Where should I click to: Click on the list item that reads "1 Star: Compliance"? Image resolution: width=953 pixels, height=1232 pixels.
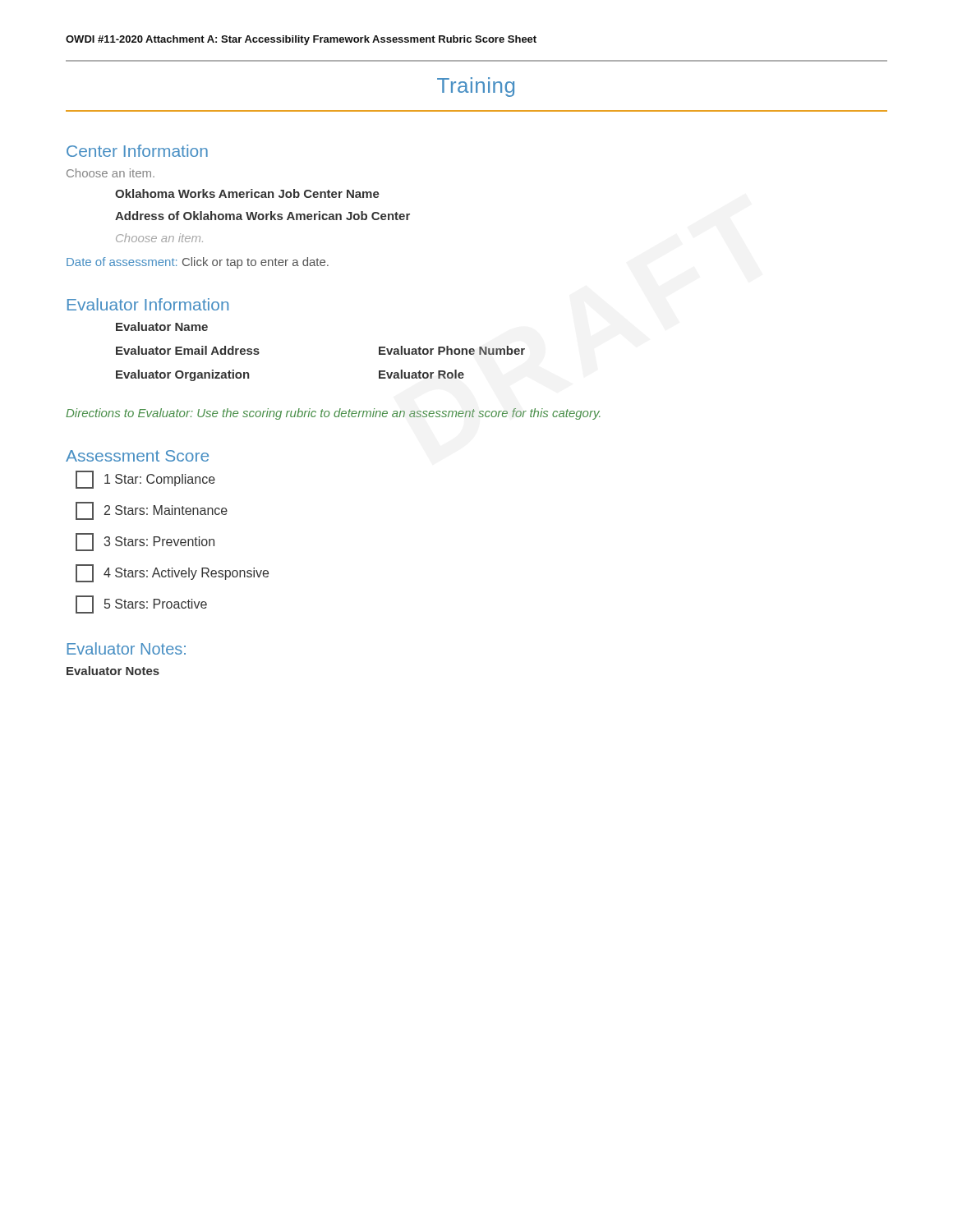[145, 479]
